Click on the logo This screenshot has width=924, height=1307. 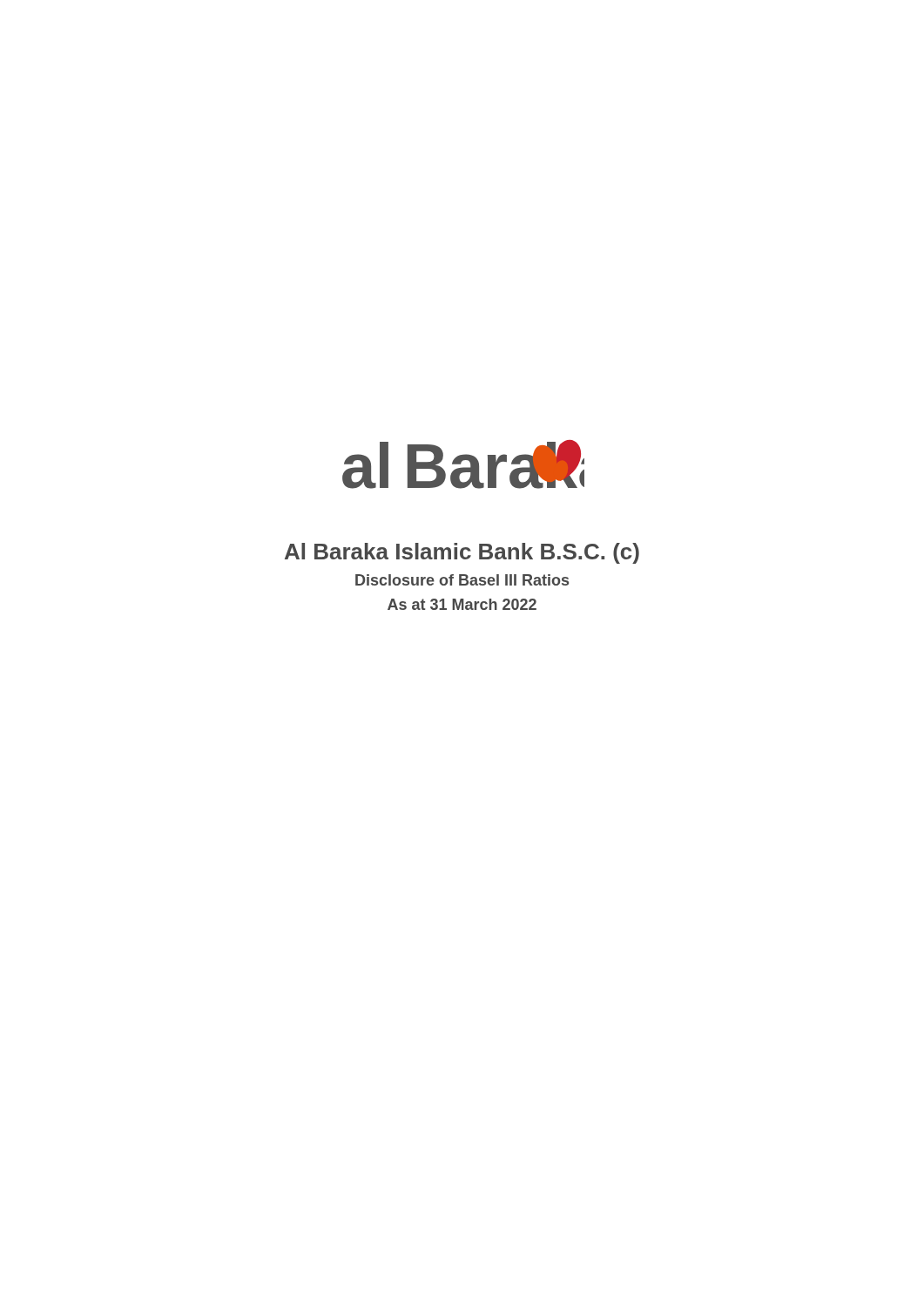462,478
